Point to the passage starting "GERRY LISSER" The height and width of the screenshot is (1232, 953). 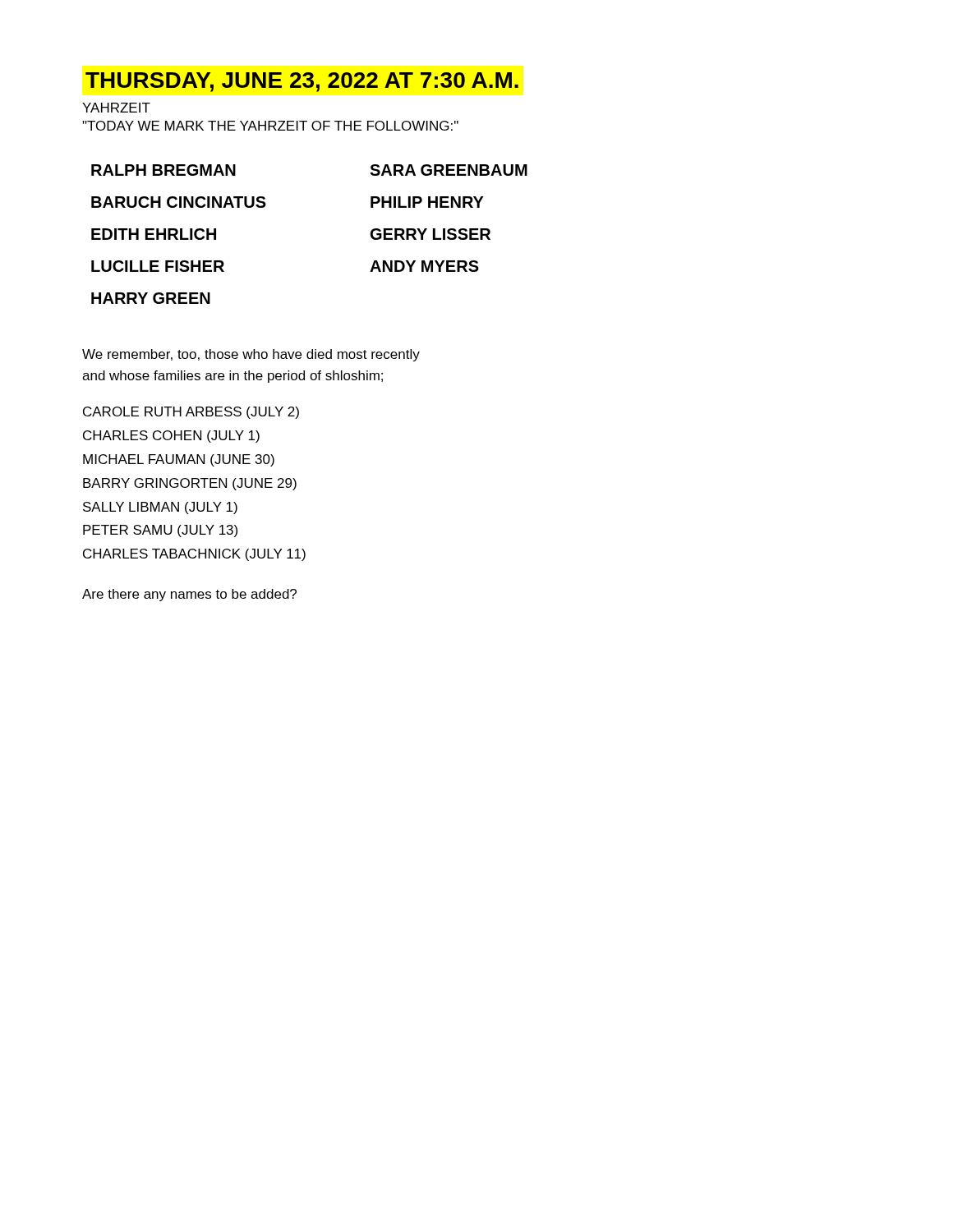(430, 234)
